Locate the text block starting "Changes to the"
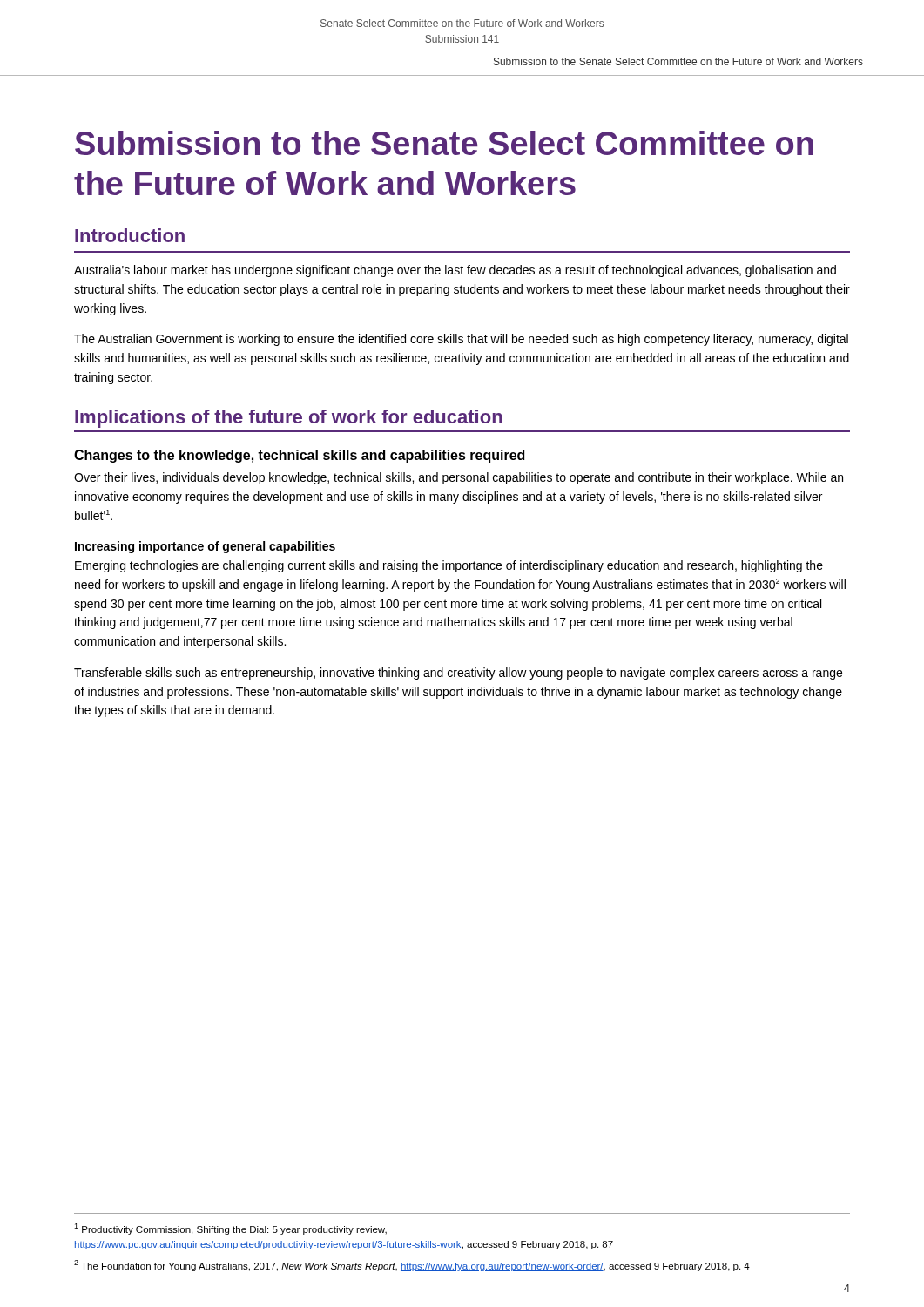Screen dimensions: 1307x924 tap(300, 456)
